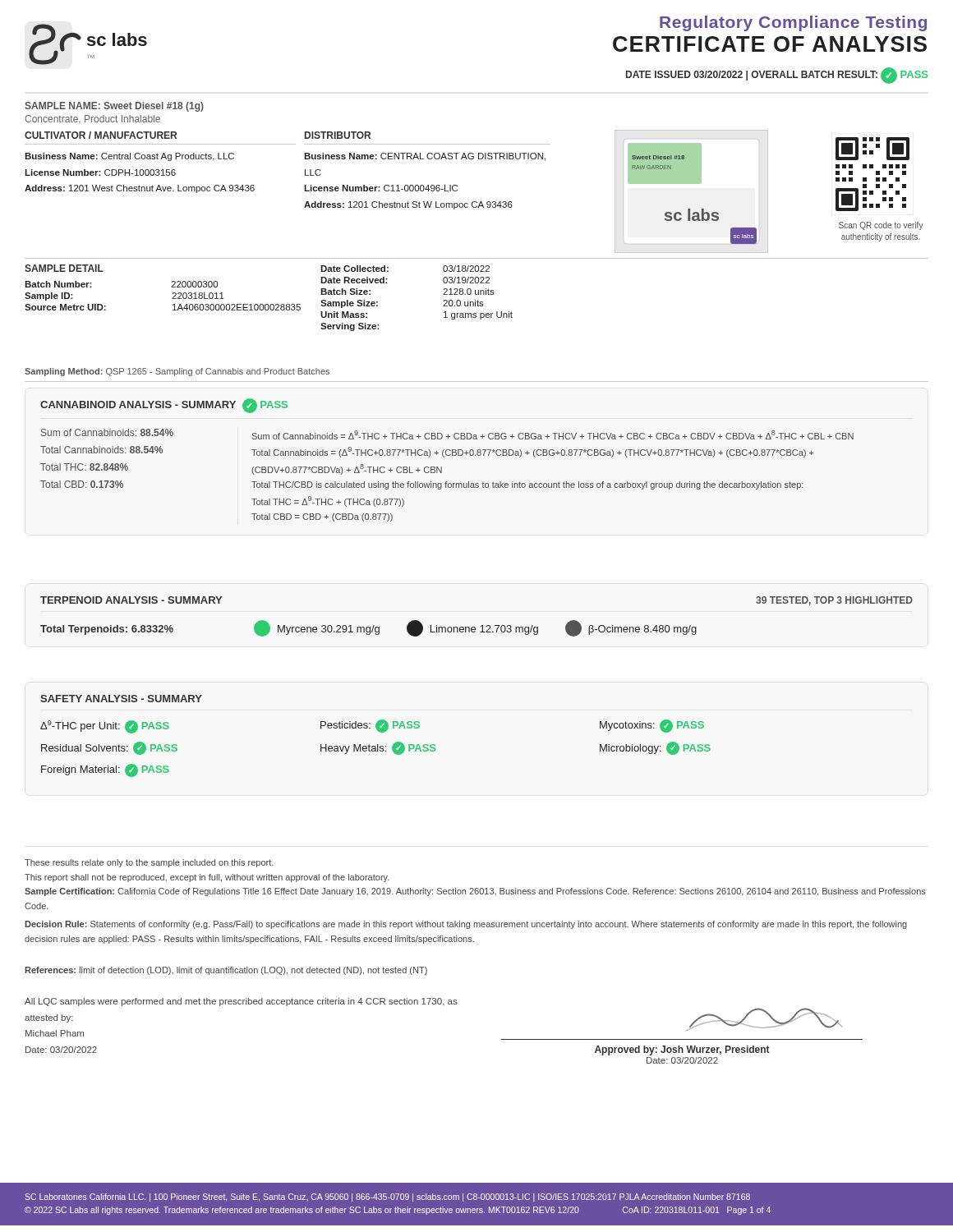The height and width of the screenshot is (1232, 953).
Task: Click the section header that begins "SAMPLE NAME: Sweet Diesel #18 (1g)"
Action: (x=114, y=112)
